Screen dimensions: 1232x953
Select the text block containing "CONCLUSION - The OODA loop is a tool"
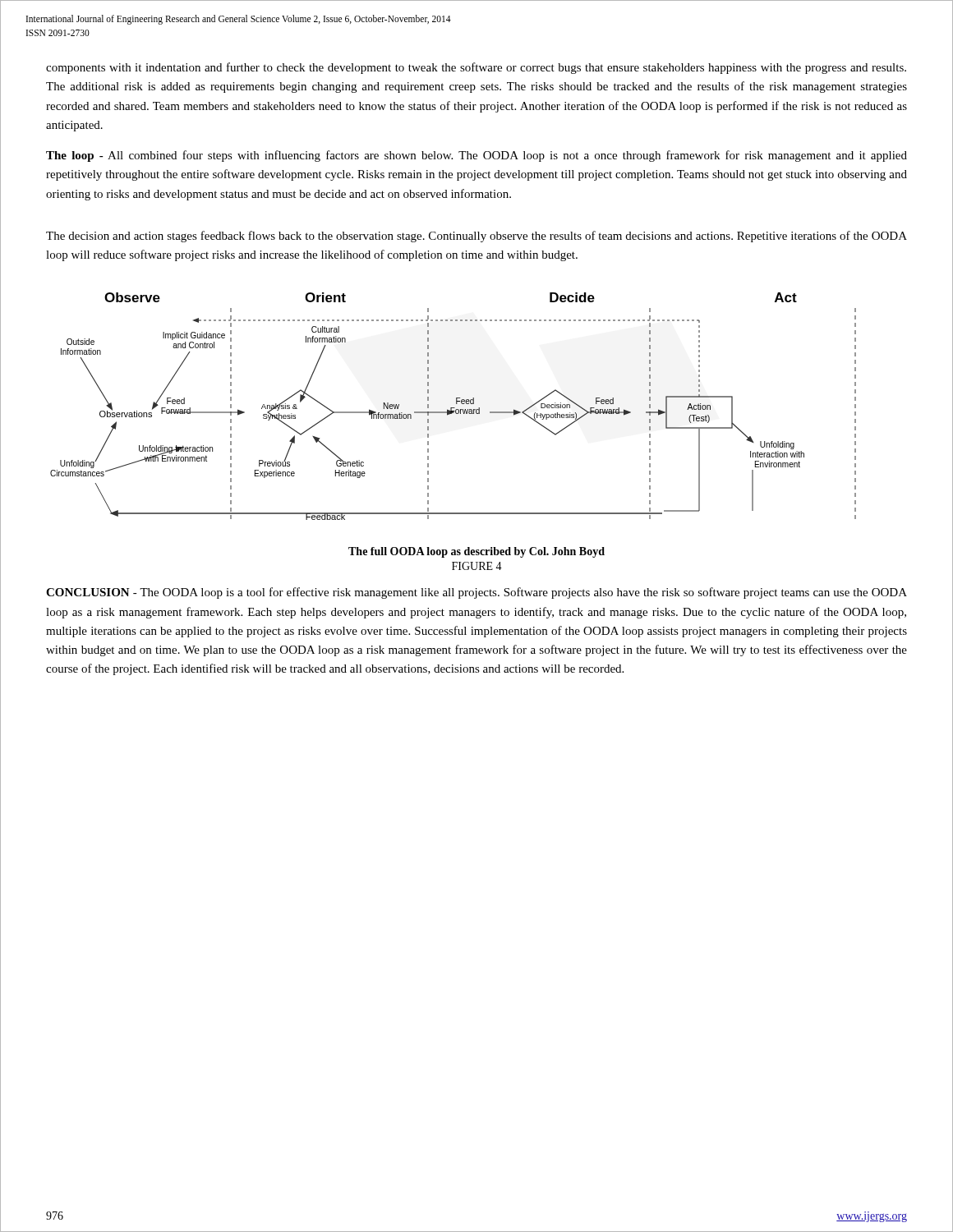click(476, 631)
